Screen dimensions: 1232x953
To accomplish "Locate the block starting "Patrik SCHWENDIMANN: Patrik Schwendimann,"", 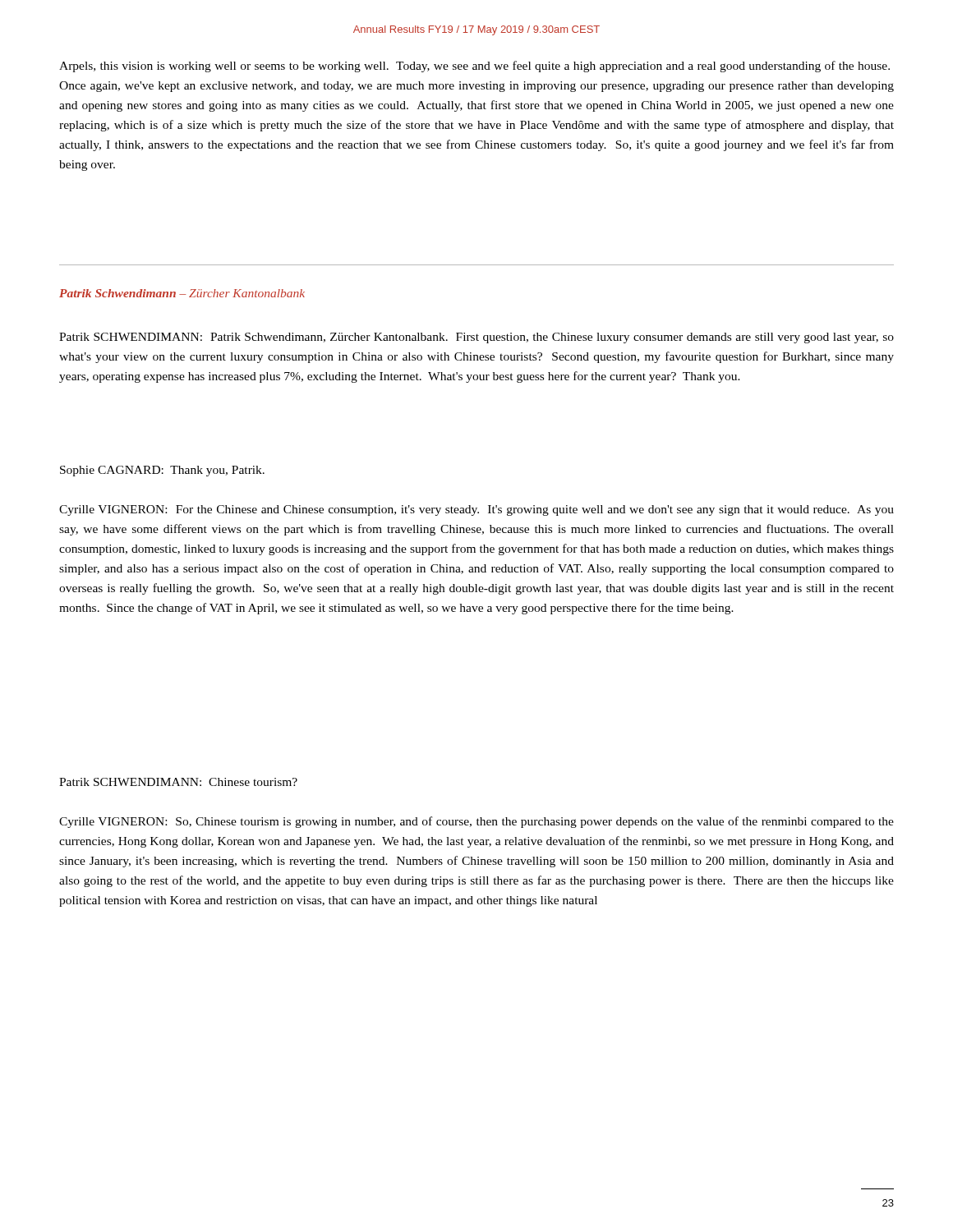I will pyautogui.click(x=476, y=356).
